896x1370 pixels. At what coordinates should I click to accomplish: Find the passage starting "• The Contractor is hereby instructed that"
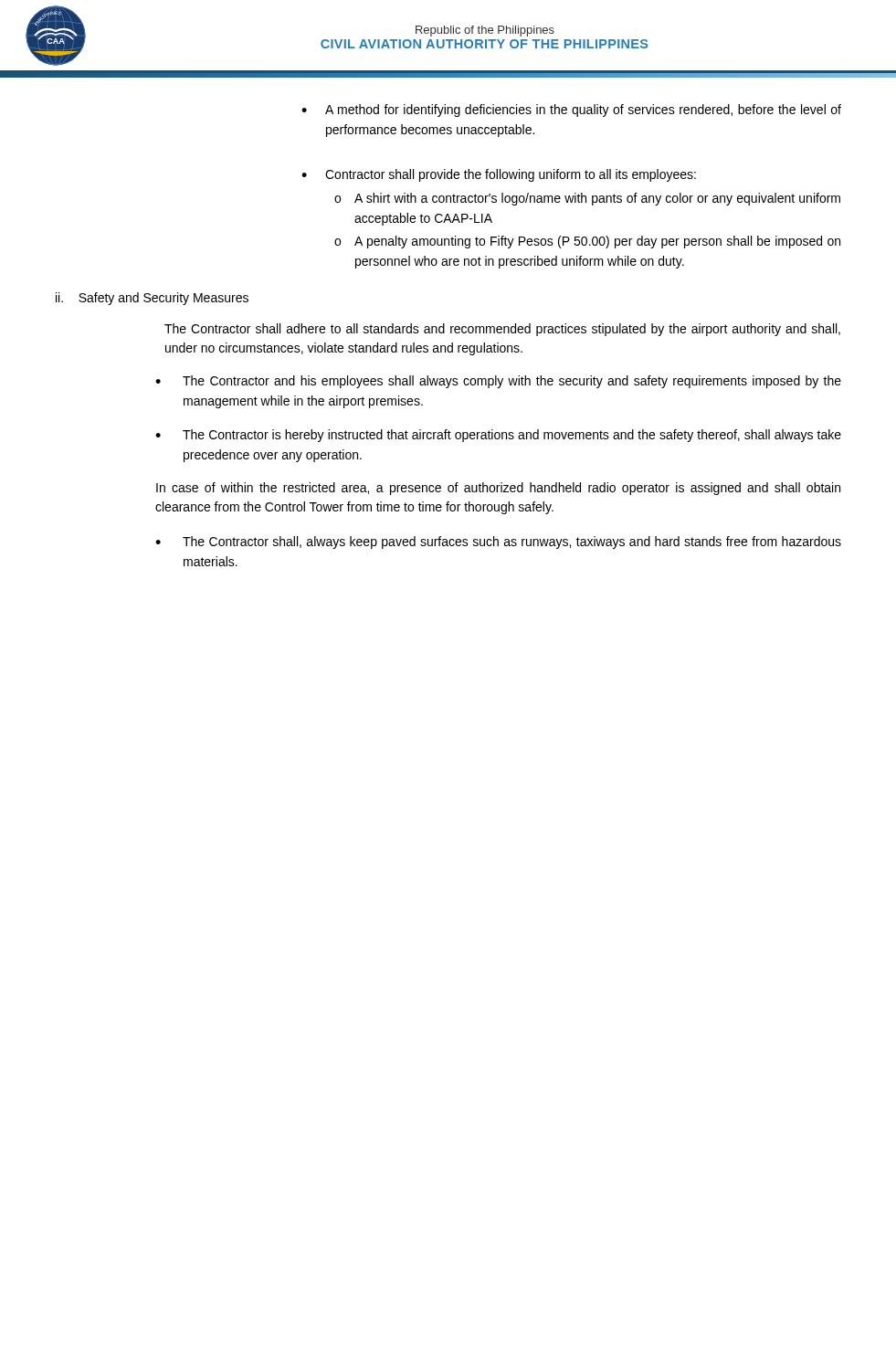pyautogui.click(x=498, y=446)
